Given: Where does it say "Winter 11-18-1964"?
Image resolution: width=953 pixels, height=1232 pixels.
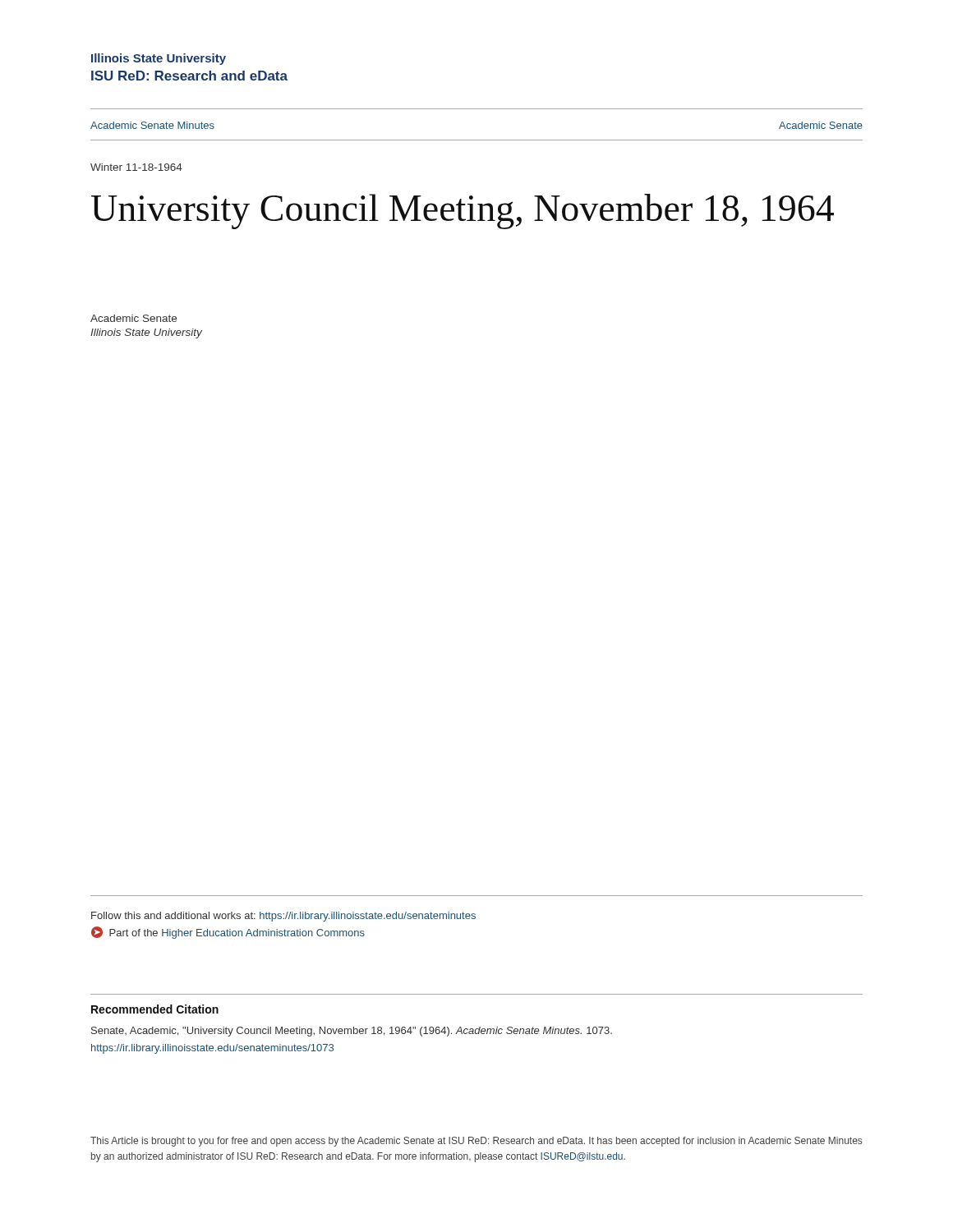Looking at the screenshot, I should (x=136, y=167).
